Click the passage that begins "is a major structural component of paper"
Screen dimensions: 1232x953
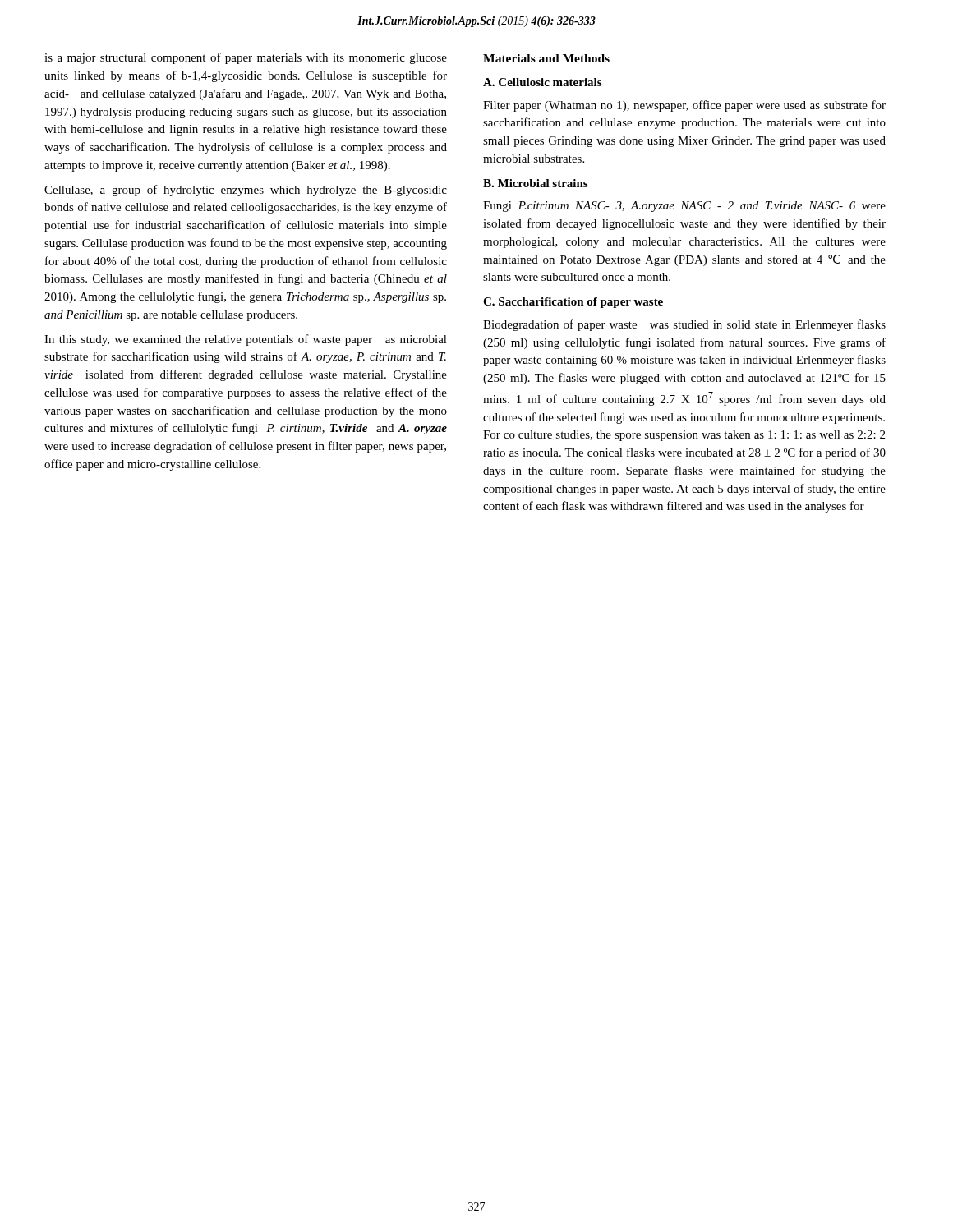(x=246, y=112)
